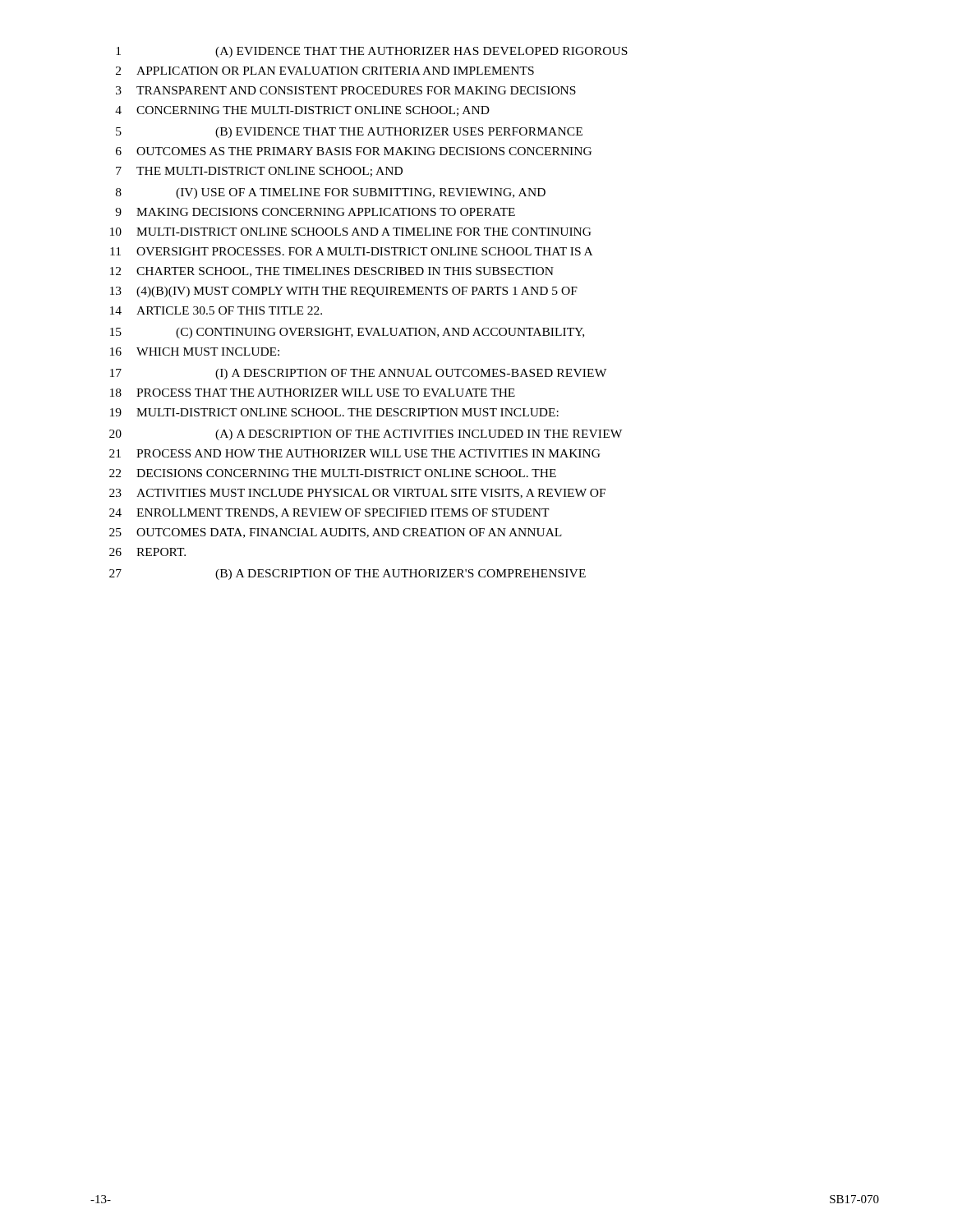This screenshot has width=953, height=1232.
Task: Click on the list item containing "3 Transparent and consistent procedures for making decisions"
Action: (485, 90)
